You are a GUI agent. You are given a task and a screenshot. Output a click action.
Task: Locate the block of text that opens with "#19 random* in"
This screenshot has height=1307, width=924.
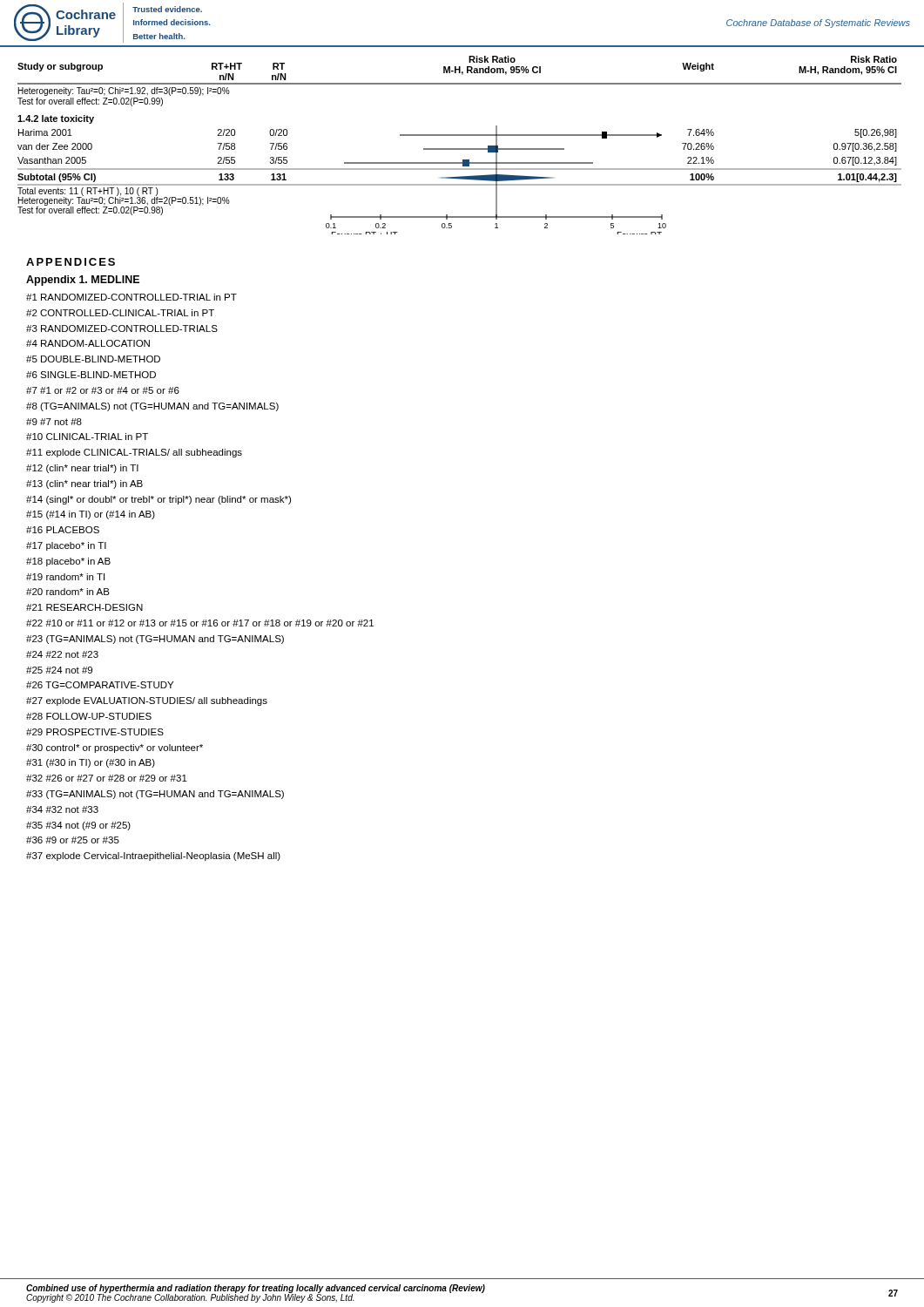coord(66,577)
